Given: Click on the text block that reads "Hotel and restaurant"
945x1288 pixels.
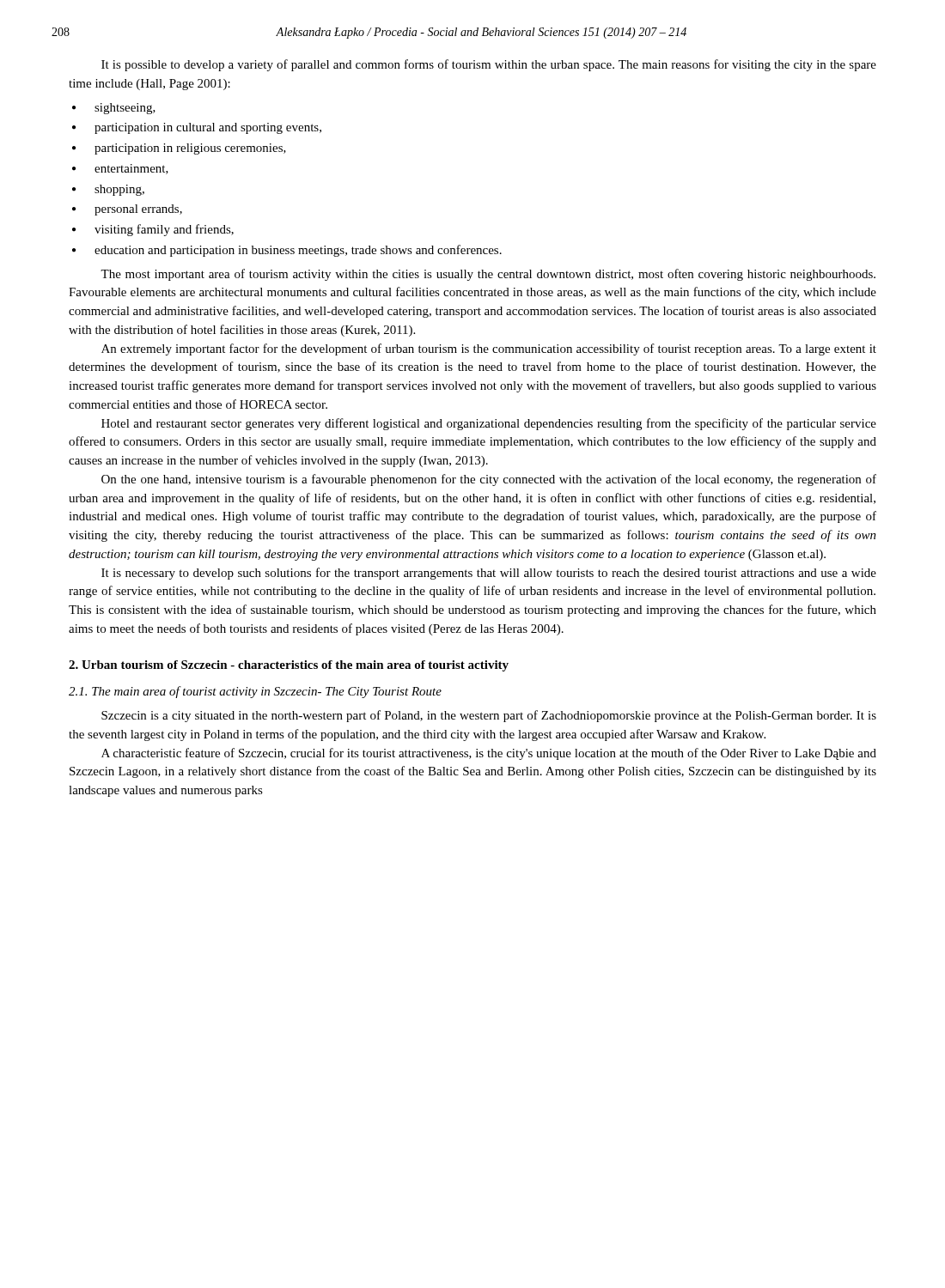Looking at the screenshot, I should 472,442.
